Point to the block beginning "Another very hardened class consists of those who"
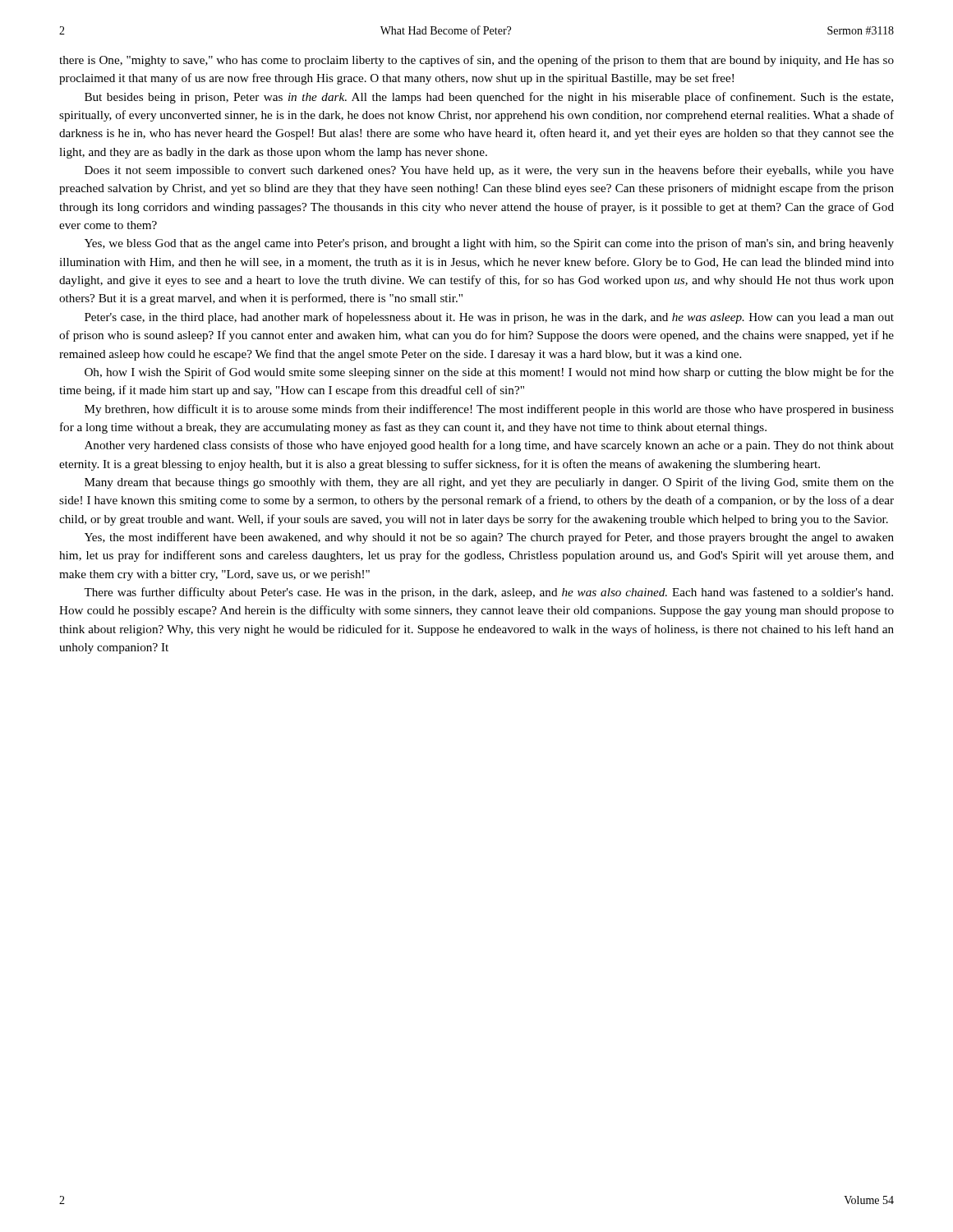 [476, 455]
